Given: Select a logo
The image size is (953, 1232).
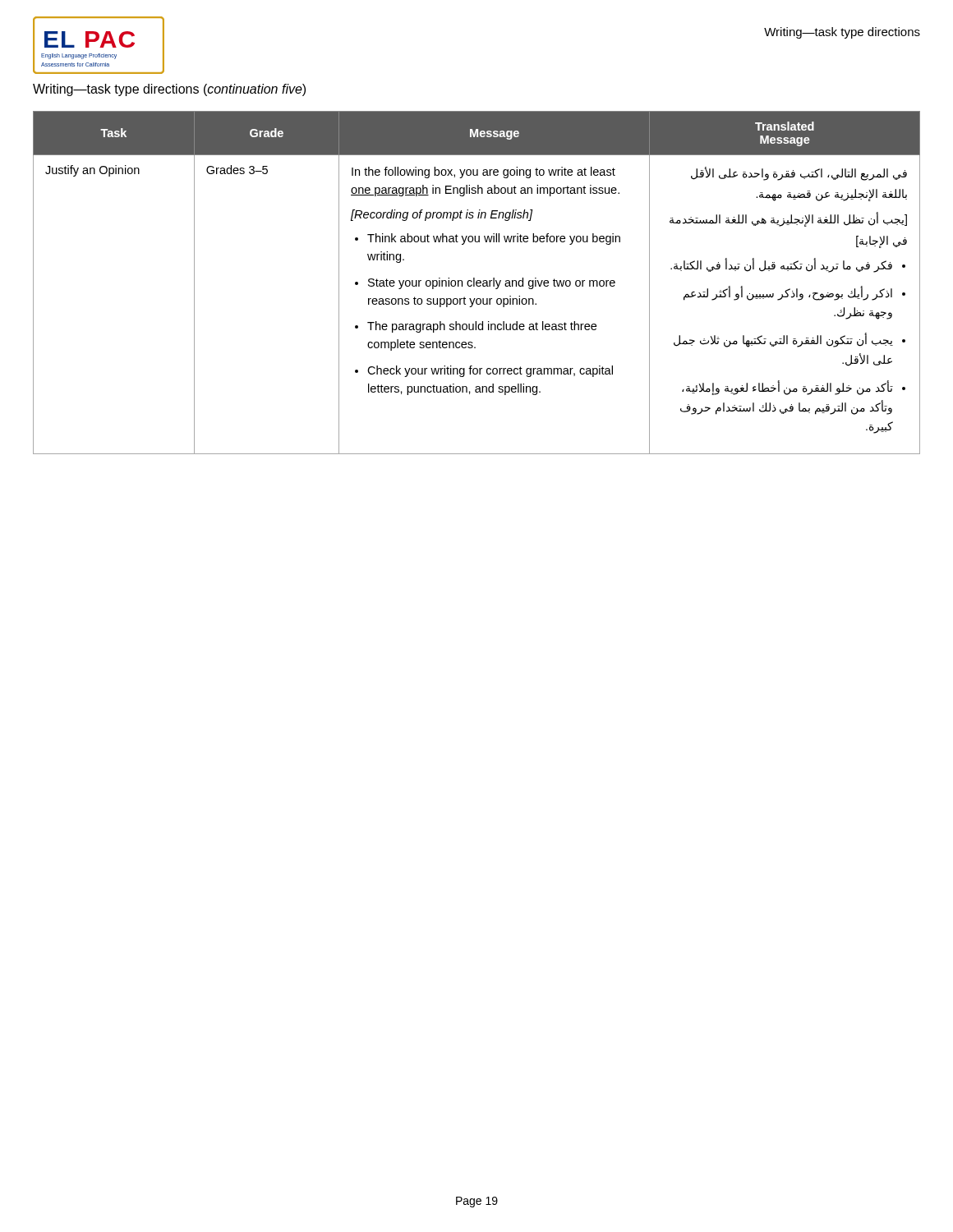Looking at the screenshot, I should pos(99,45).
